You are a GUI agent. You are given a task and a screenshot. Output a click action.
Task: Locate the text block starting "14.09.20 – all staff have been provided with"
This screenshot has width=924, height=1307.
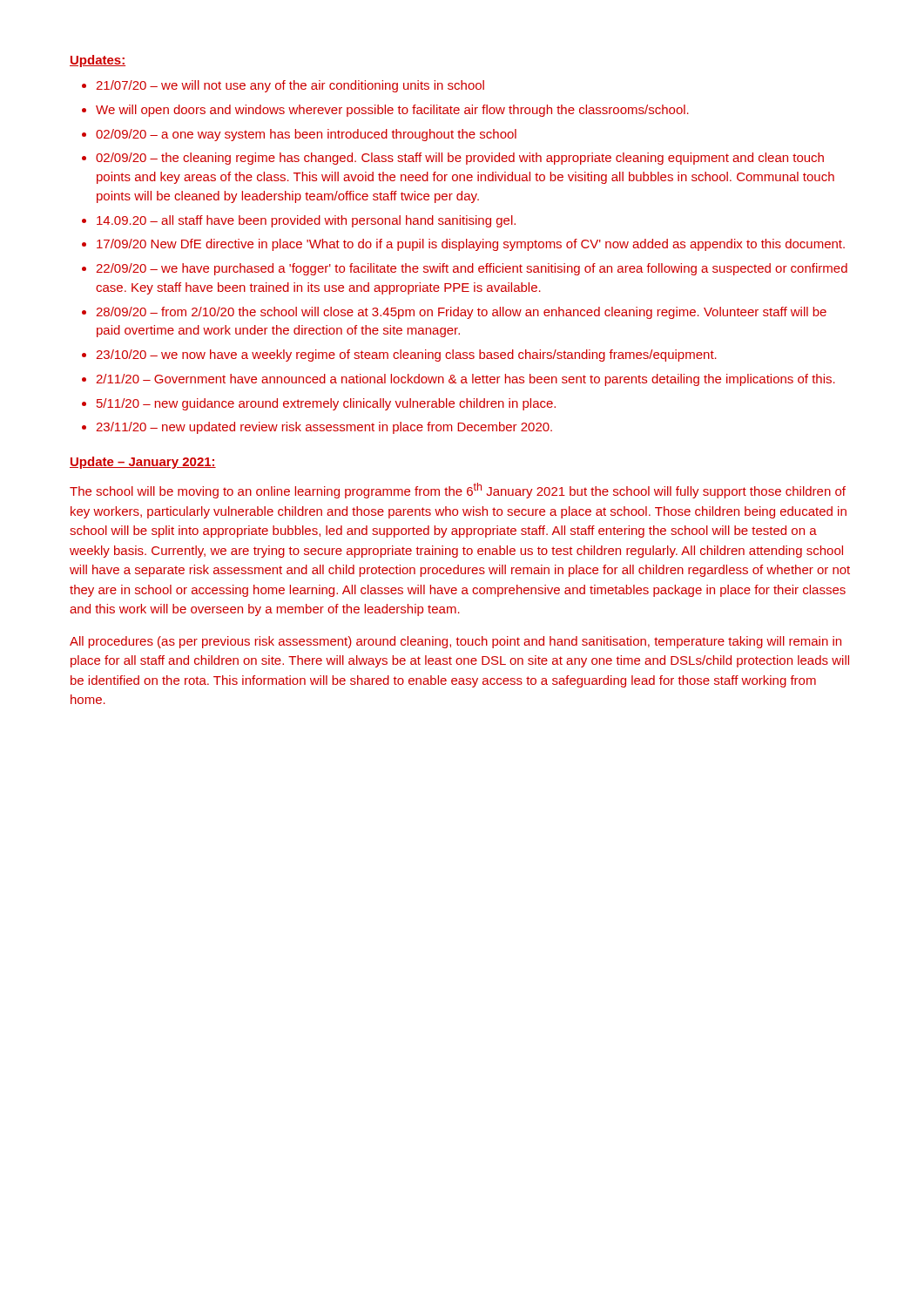click(x=306, y=220)
